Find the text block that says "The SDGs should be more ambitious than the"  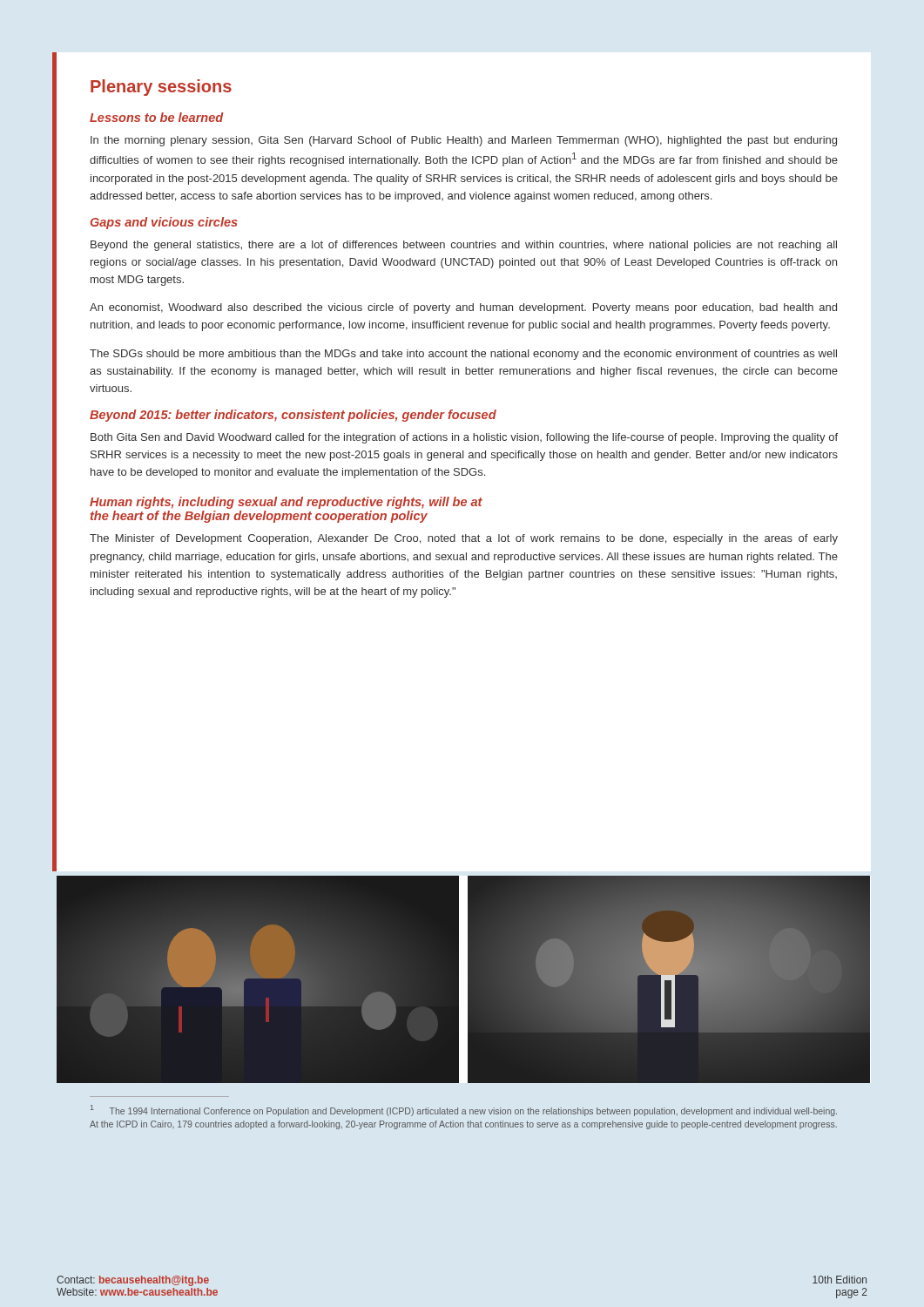[464, 371]
